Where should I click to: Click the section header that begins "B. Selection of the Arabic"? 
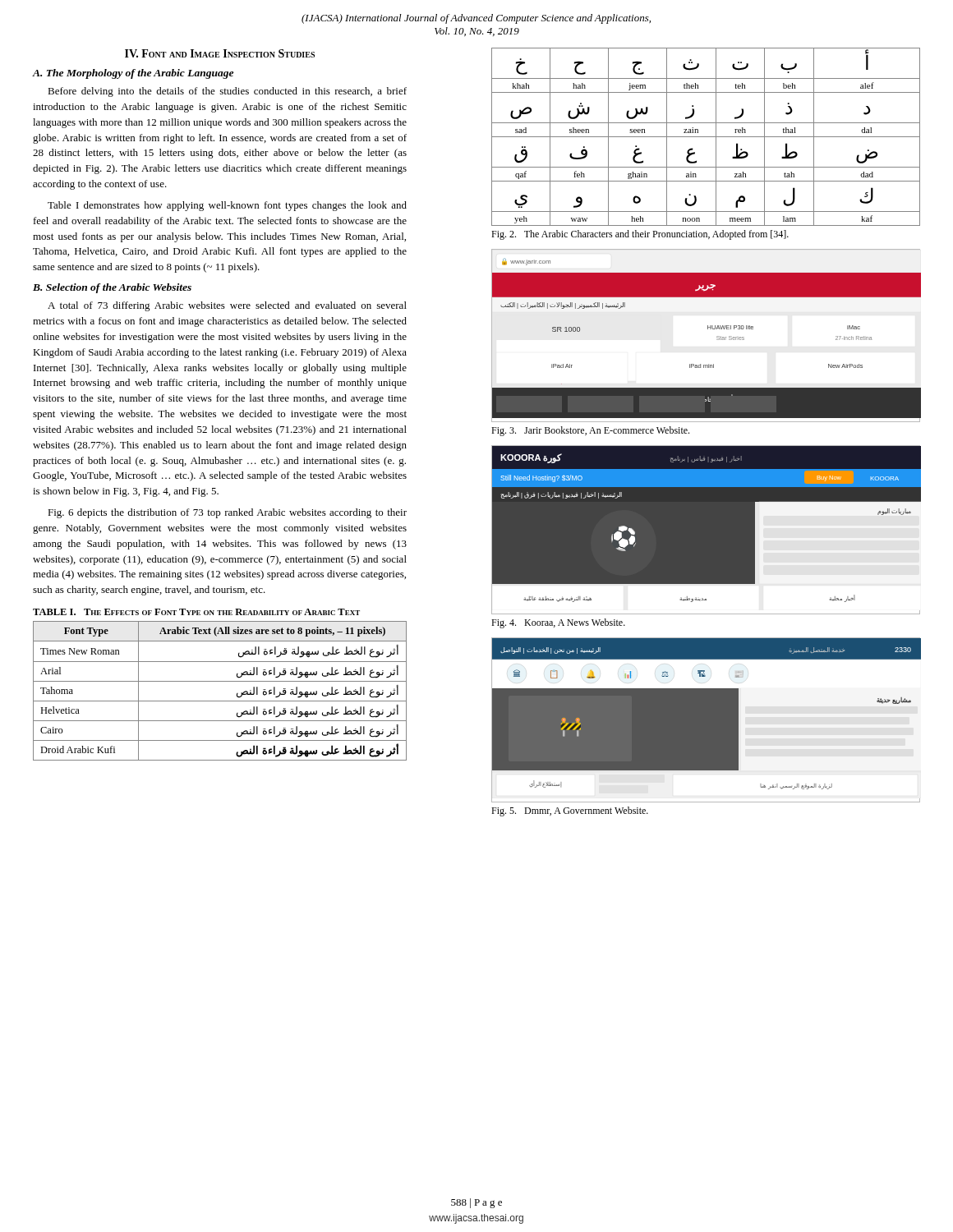(112, 287)
